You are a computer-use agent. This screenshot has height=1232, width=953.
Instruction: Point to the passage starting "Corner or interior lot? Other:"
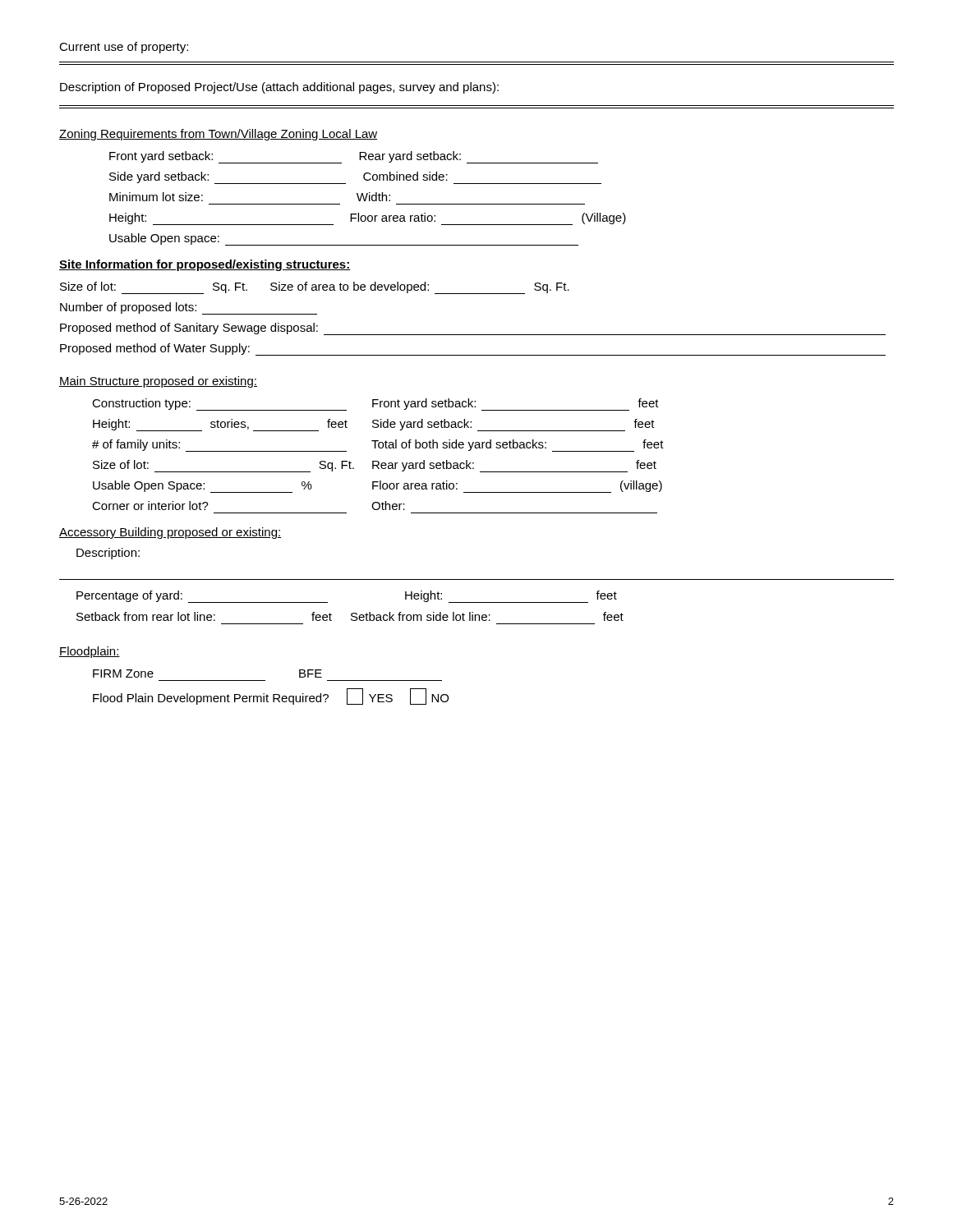(379, 506)
